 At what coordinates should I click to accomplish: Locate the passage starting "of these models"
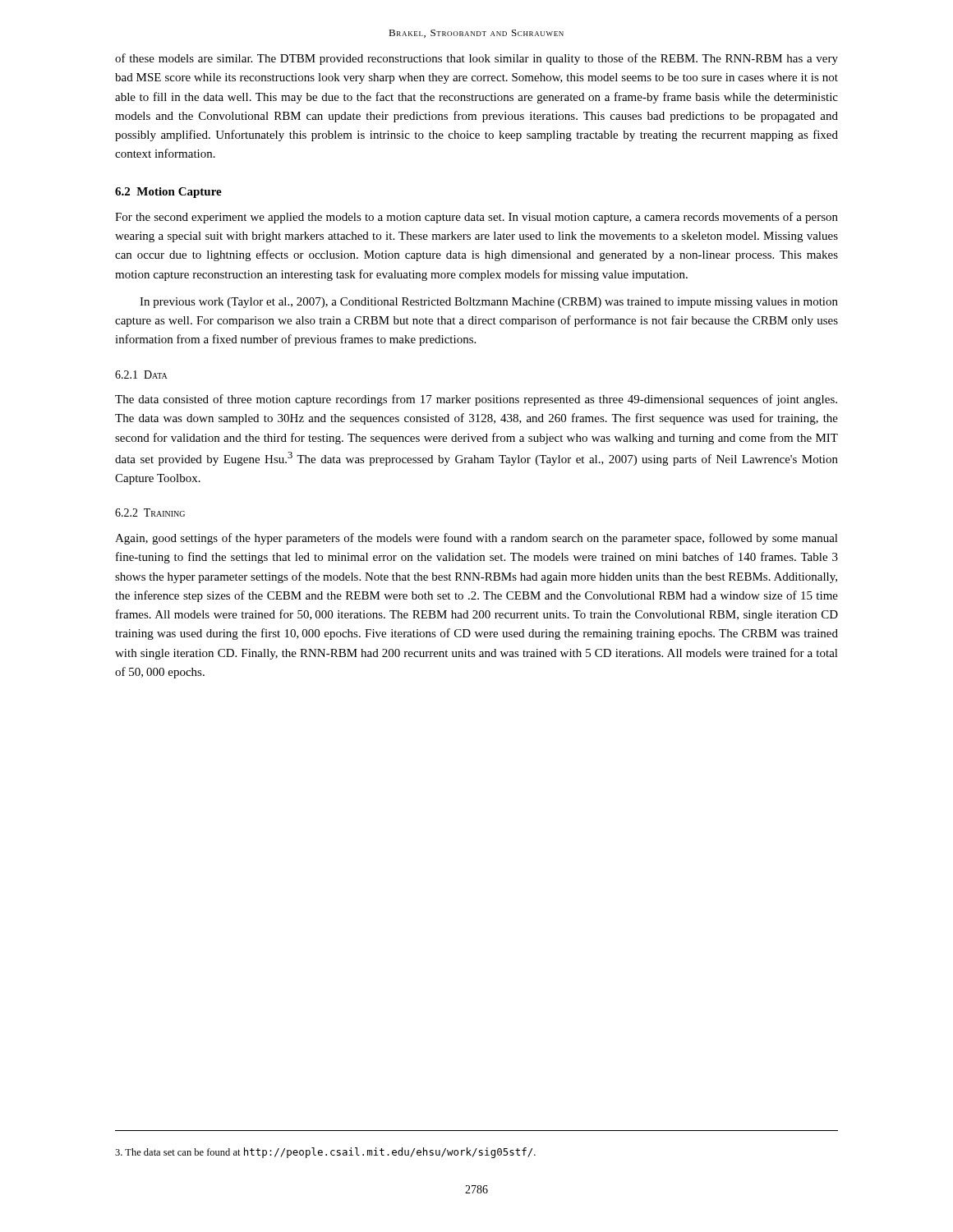click(476, 107)
